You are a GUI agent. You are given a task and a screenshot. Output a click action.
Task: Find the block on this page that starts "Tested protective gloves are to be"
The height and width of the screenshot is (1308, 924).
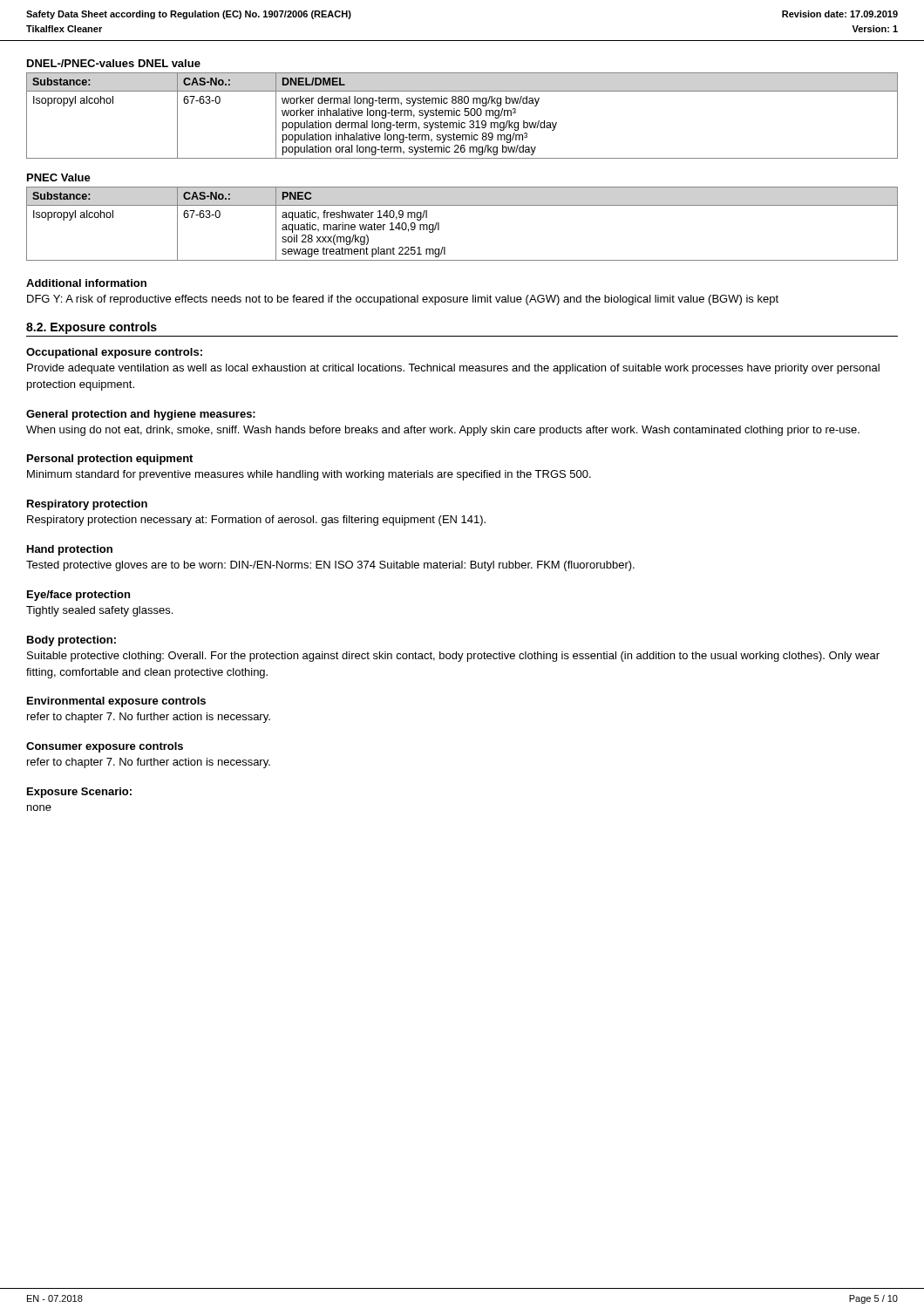point(462,565)
